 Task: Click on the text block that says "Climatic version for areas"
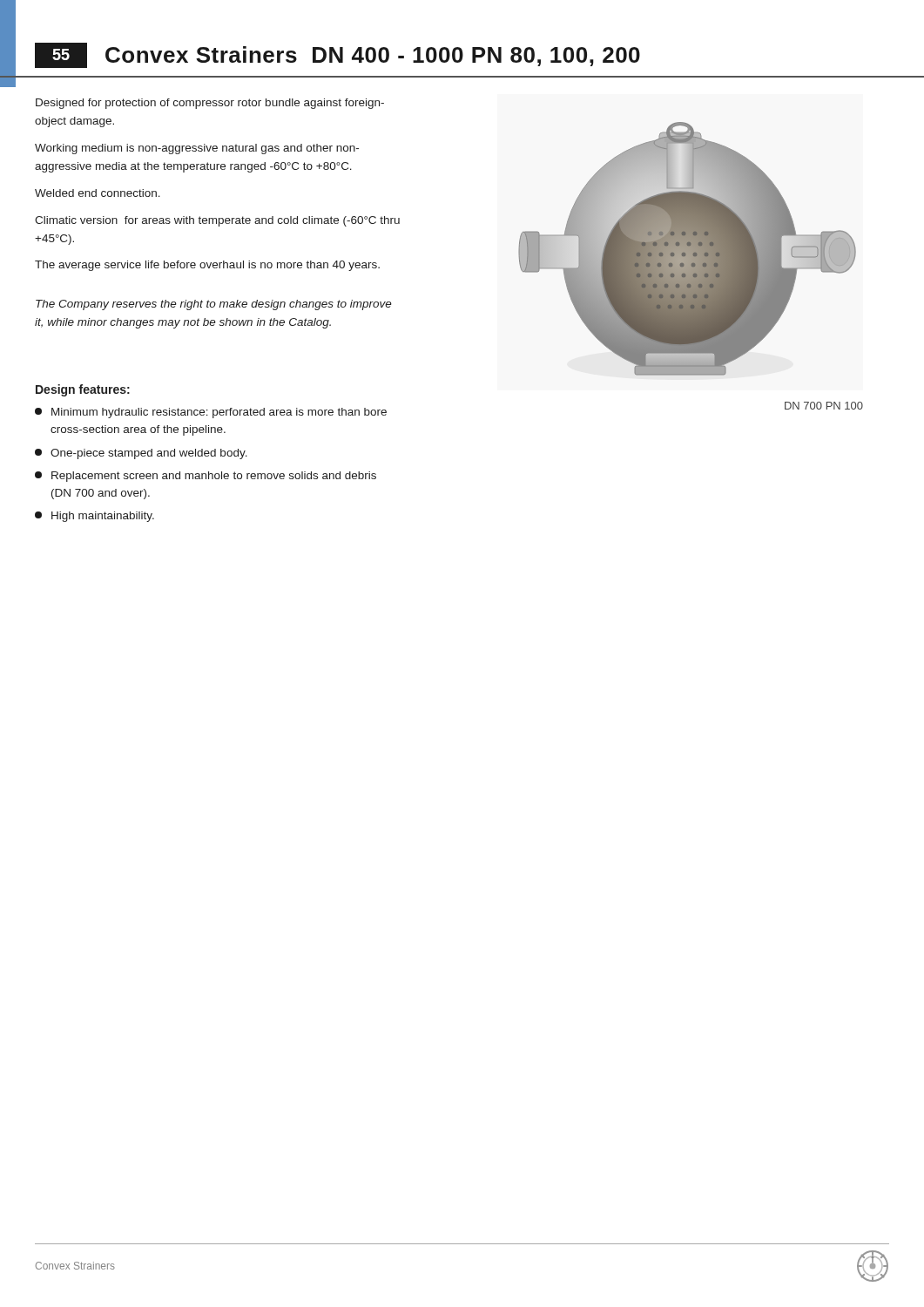pyautogui.click(x=218, y=229)
